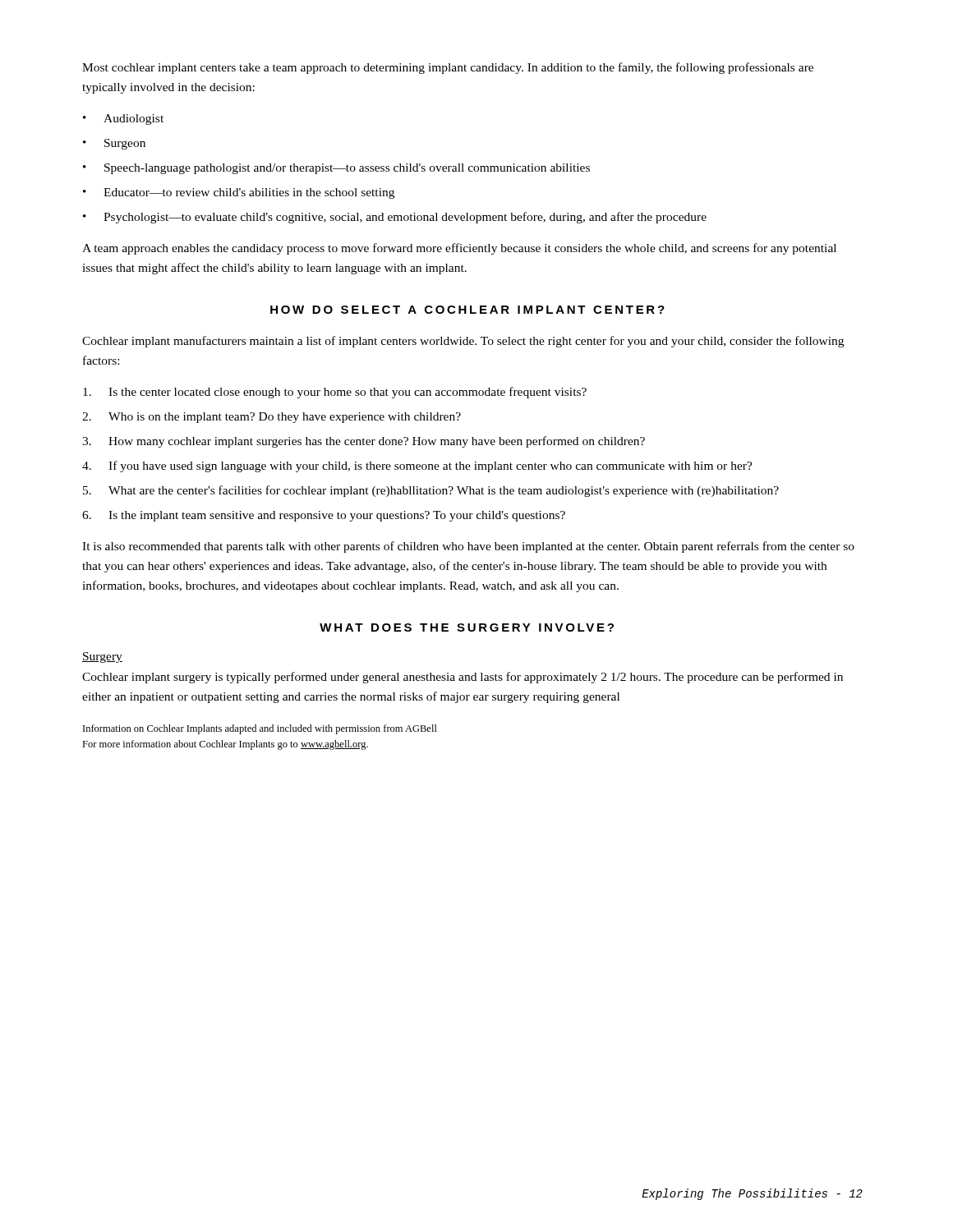The image size is (953, 1232).
Task: Locate the block of text that opens with "Most cochlear implant centers take a team approach"
Action: tap(448, 77)
